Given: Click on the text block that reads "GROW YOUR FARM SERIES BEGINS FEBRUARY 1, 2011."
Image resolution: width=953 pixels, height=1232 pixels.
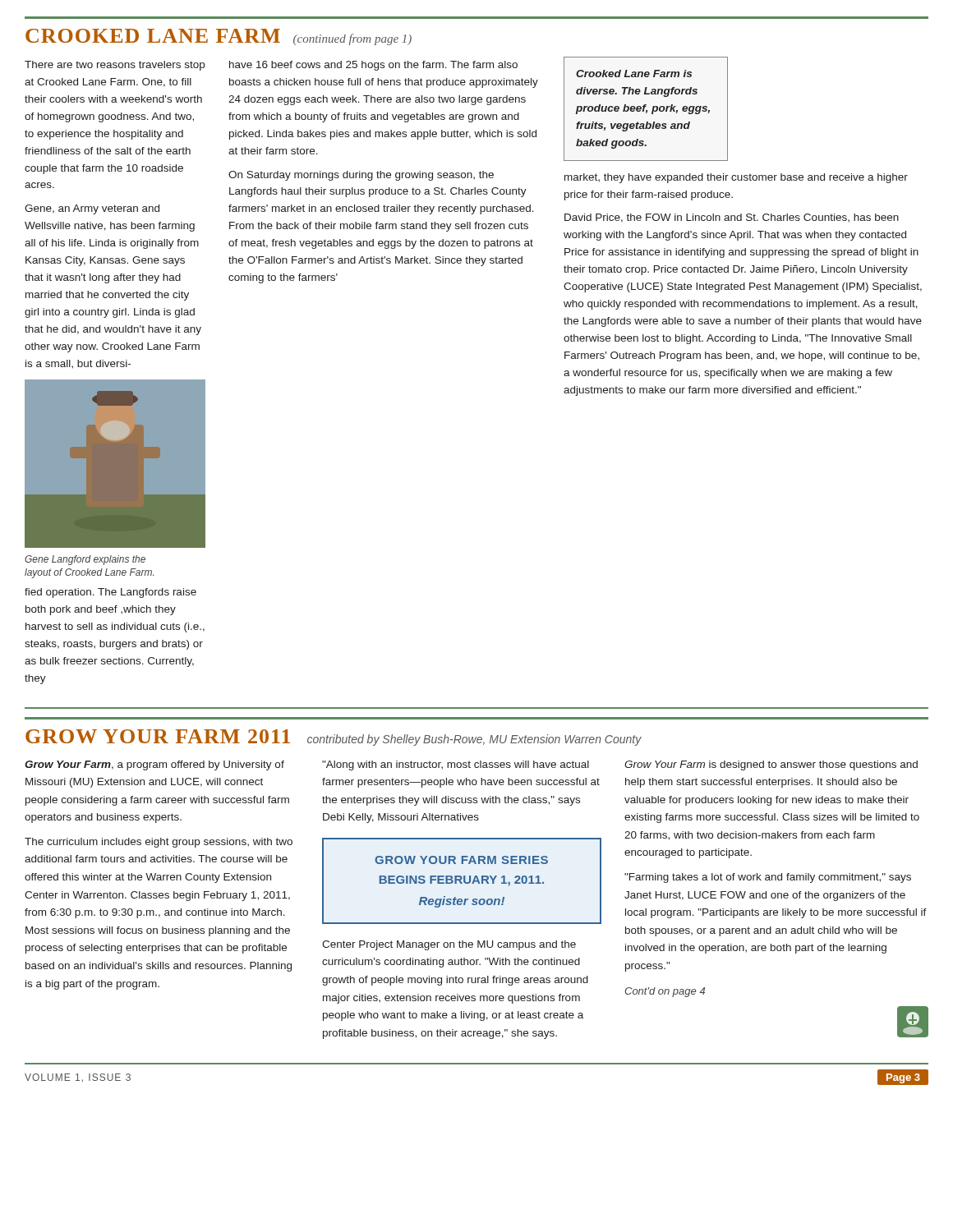Looking at the screenshot, I should pyautogui.click(x=462, y=881).
